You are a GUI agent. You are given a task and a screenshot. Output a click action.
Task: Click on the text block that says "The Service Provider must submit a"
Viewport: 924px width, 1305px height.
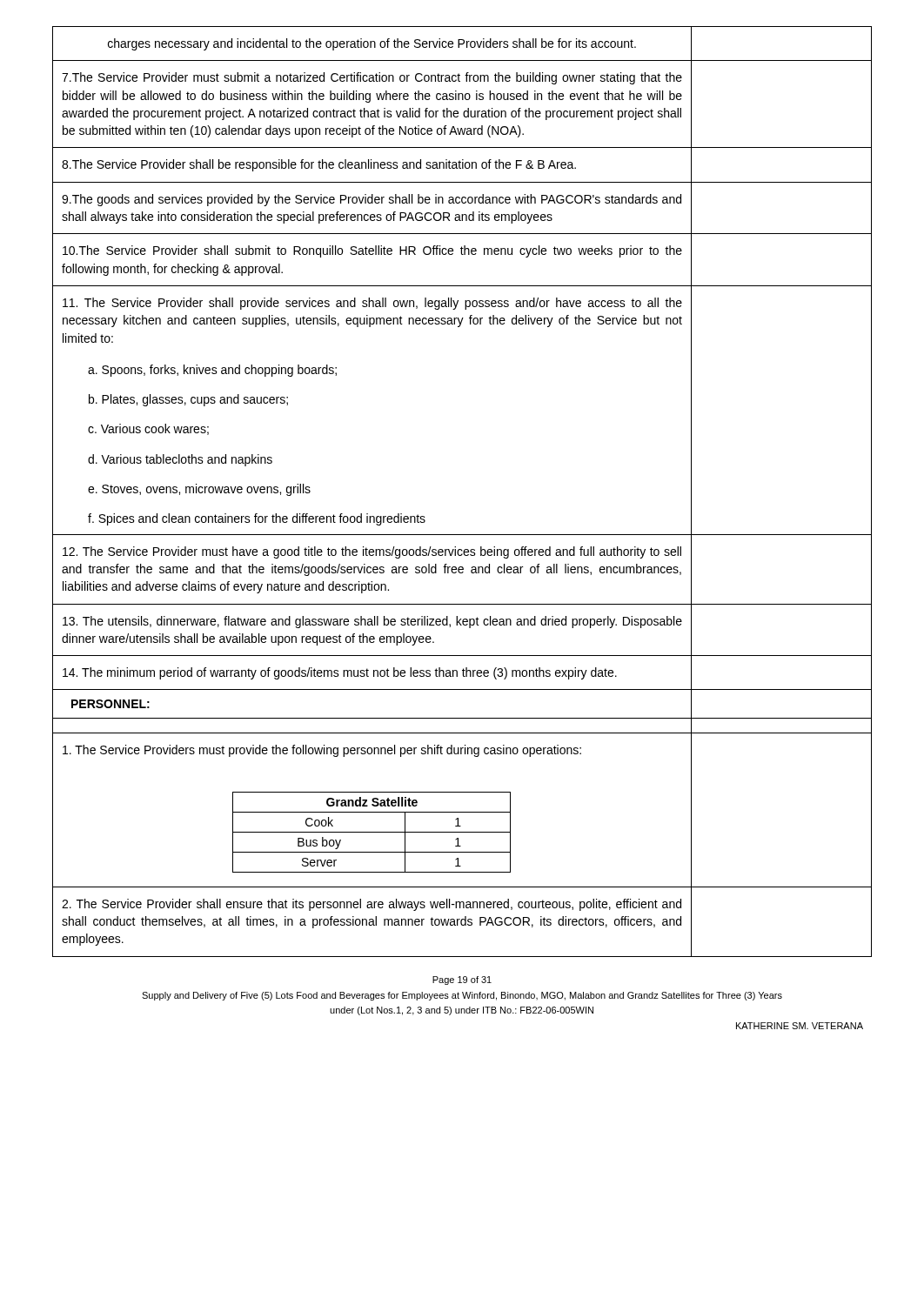[372, 104]
